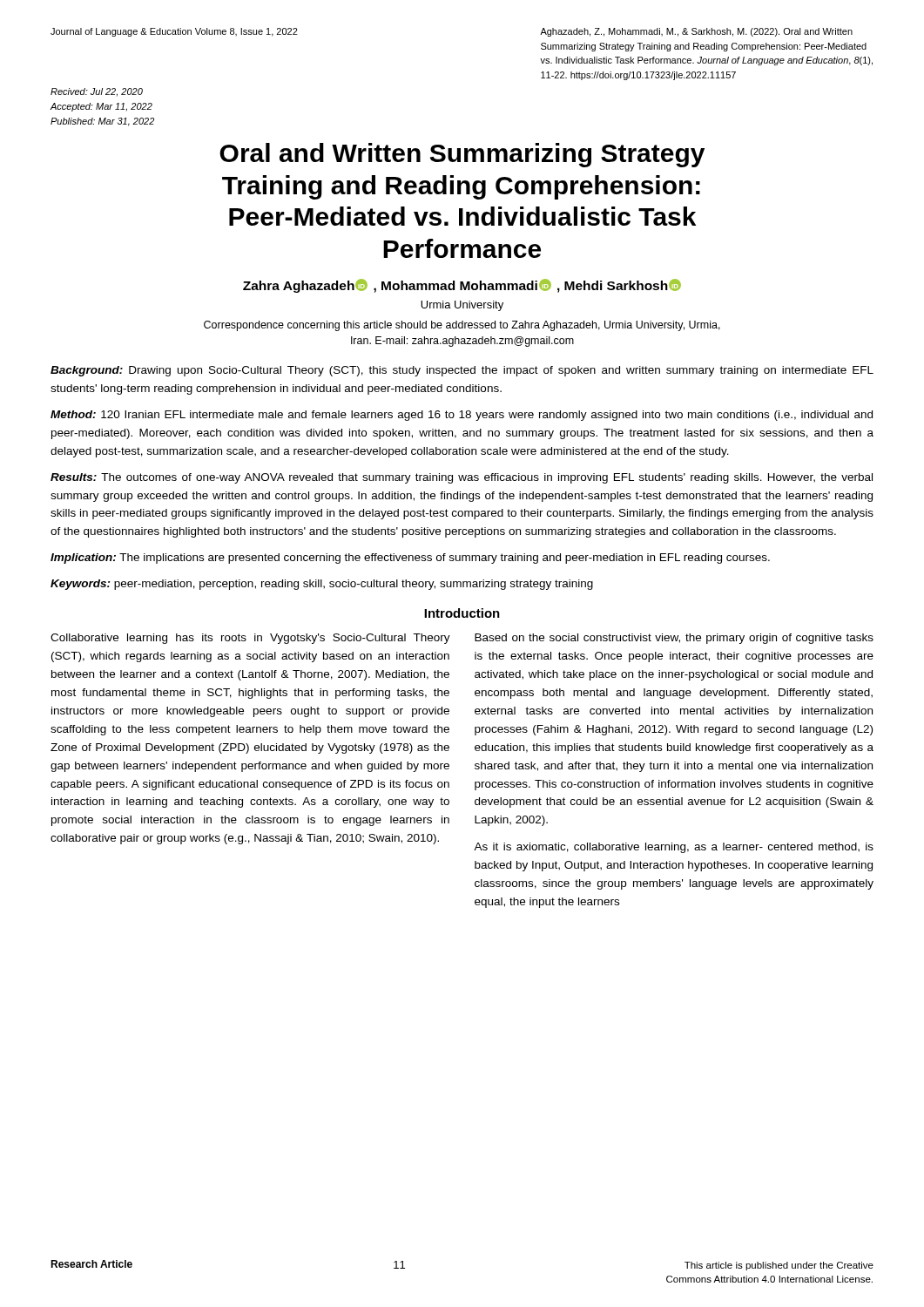Select the element starting "Based on the social constructivist view, the"
Image resolution: width=924 pixels, height=1307 pixels.
tap(674, 770)
